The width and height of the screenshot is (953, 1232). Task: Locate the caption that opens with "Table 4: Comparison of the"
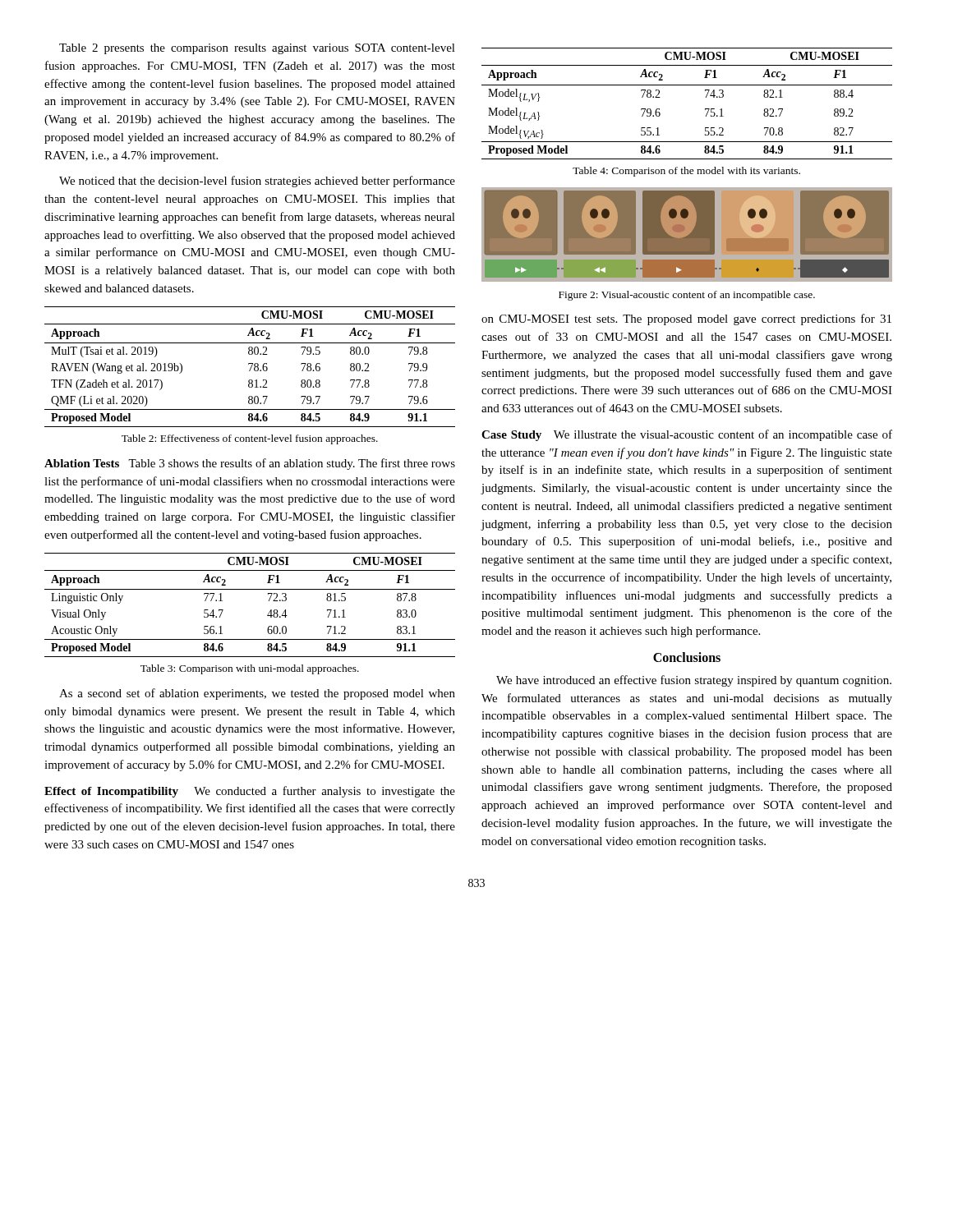click(687, 171)
